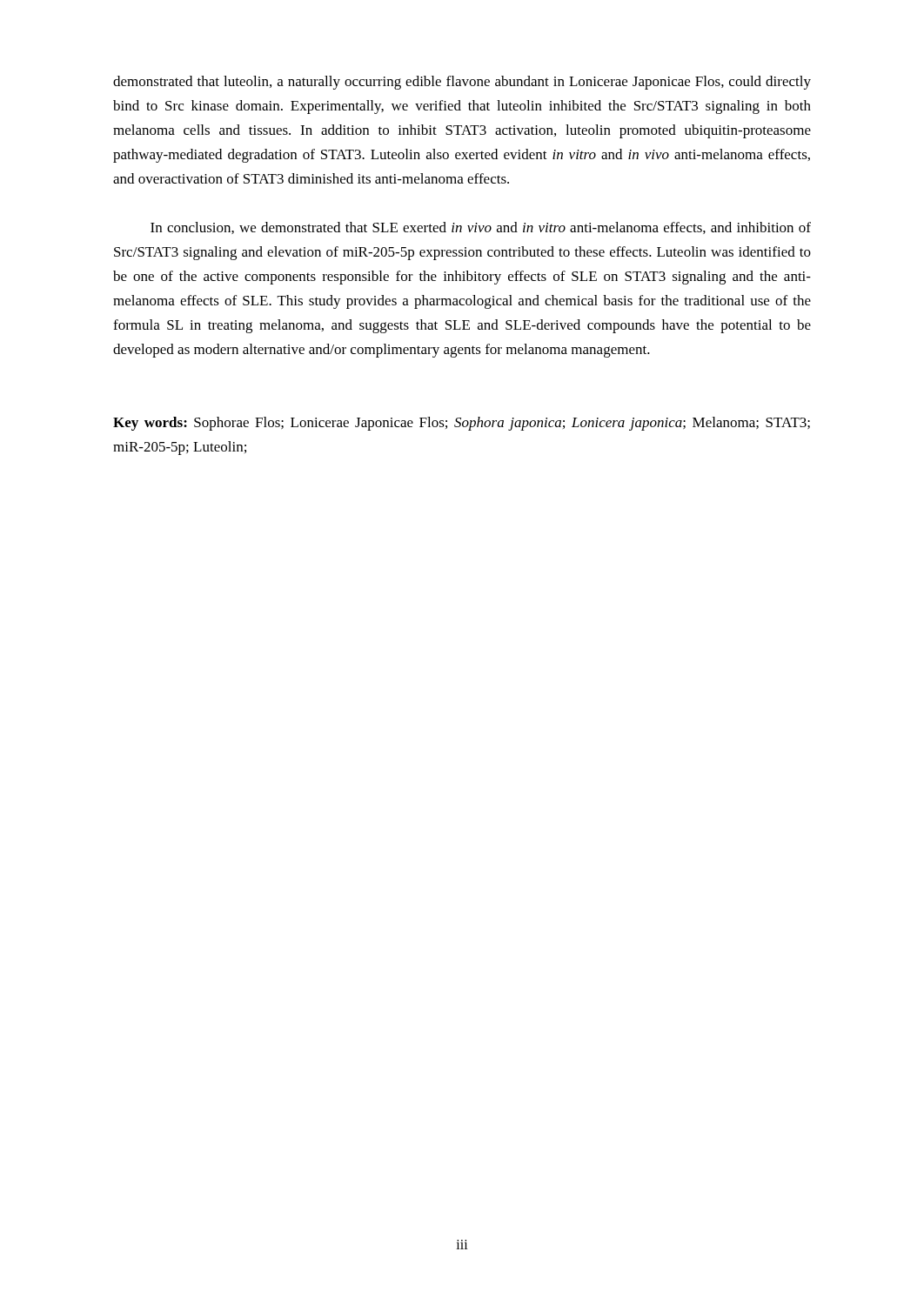The height and width of the screenshot is (1305, 924).
Task: Locate the block of text that opens with "Key words: Sophorae Flos; Lonicerae Japonicae Flos;"
Action: (x=462, y=434)
